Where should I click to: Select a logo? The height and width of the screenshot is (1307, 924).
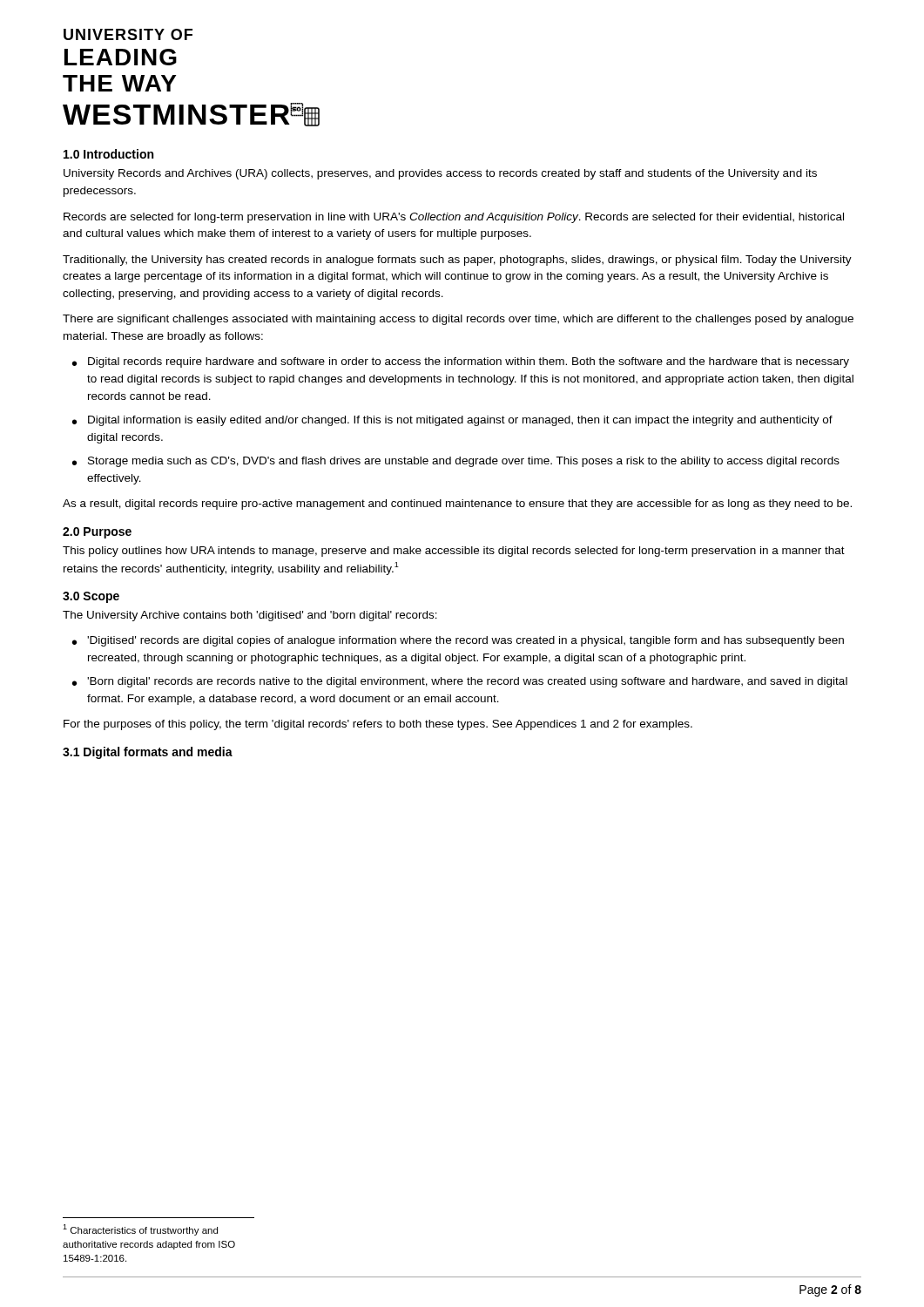(x=462, y=79)
